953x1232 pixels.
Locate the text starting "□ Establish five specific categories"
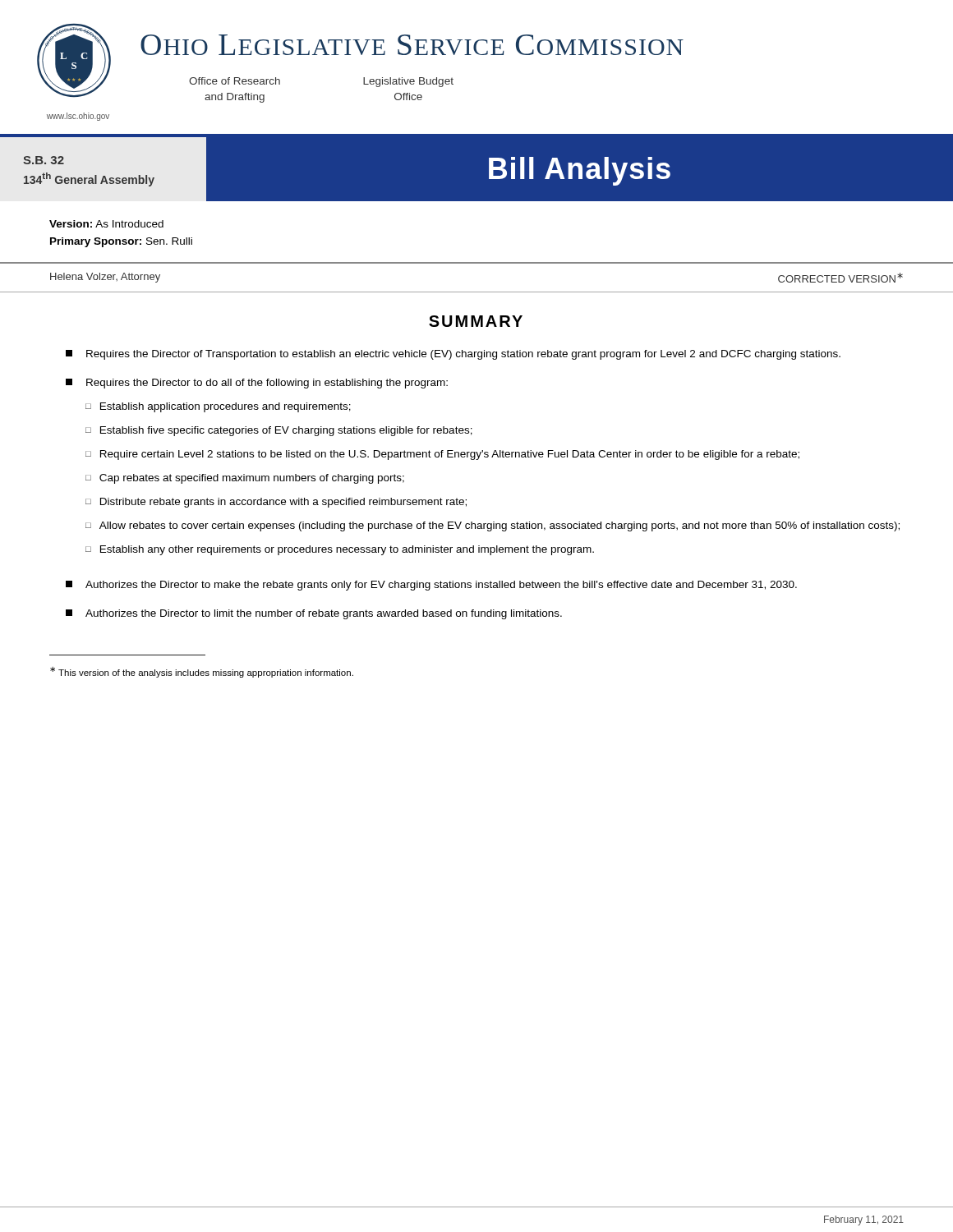[x=279, y=431]
